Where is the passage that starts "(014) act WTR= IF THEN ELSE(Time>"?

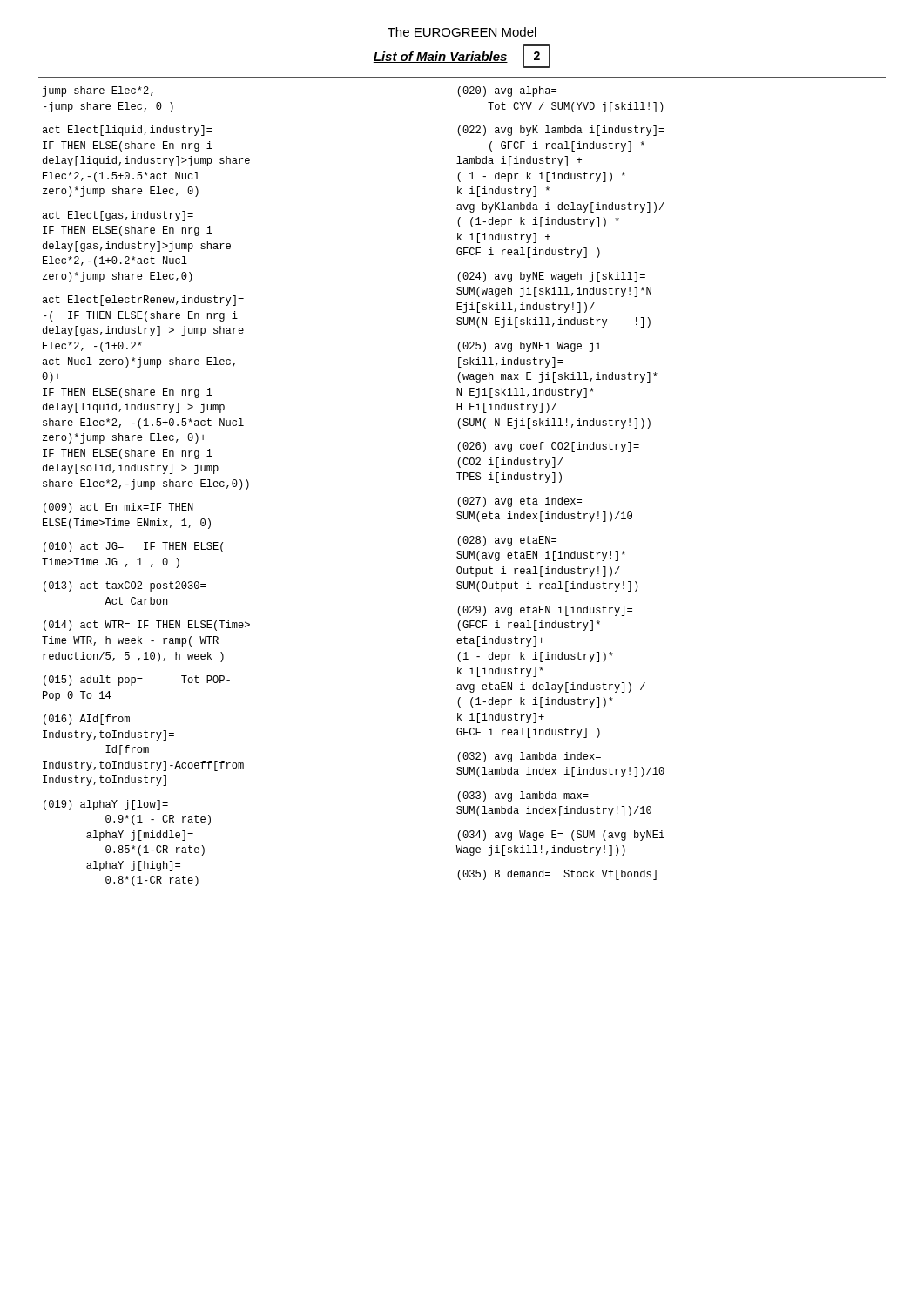point(146,641)
